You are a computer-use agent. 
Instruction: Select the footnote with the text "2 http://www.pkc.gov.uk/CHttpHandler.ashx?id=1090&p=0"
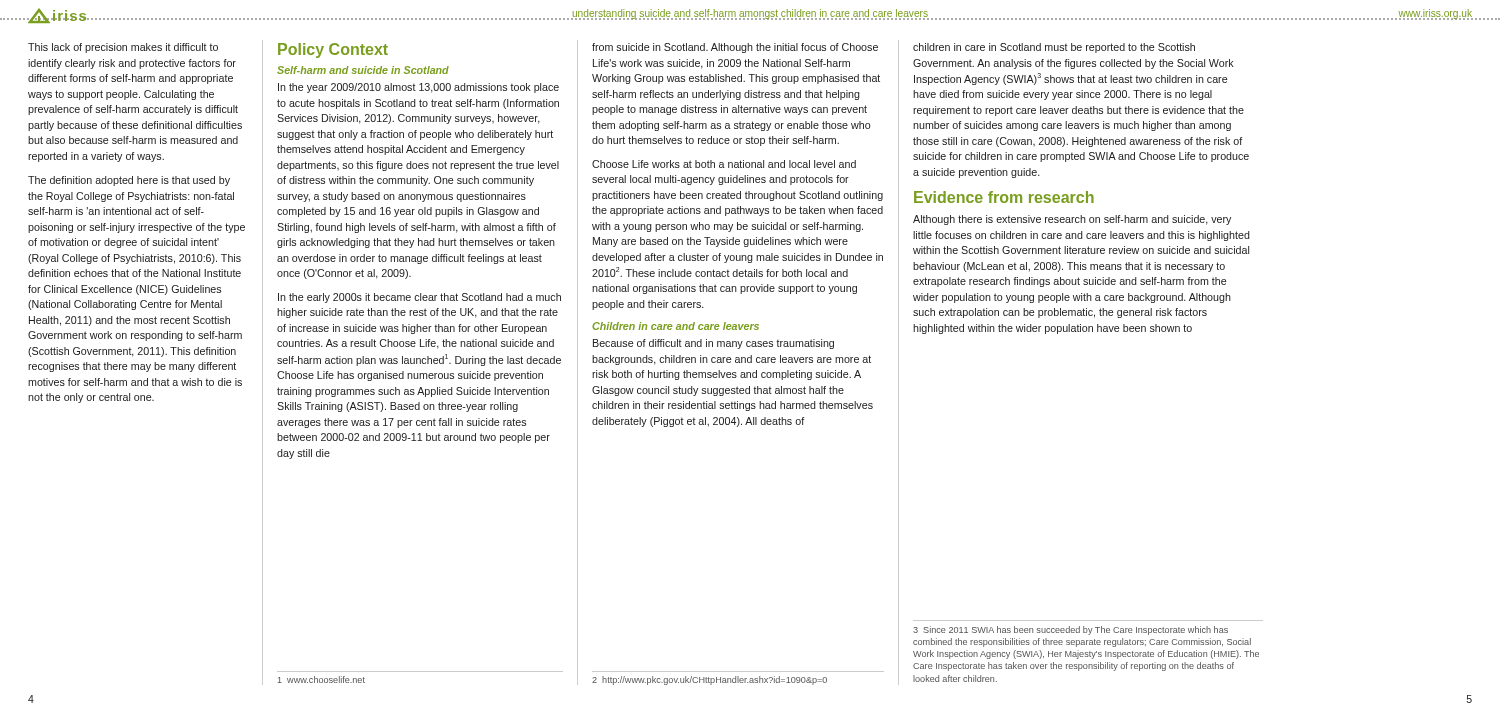710,680
